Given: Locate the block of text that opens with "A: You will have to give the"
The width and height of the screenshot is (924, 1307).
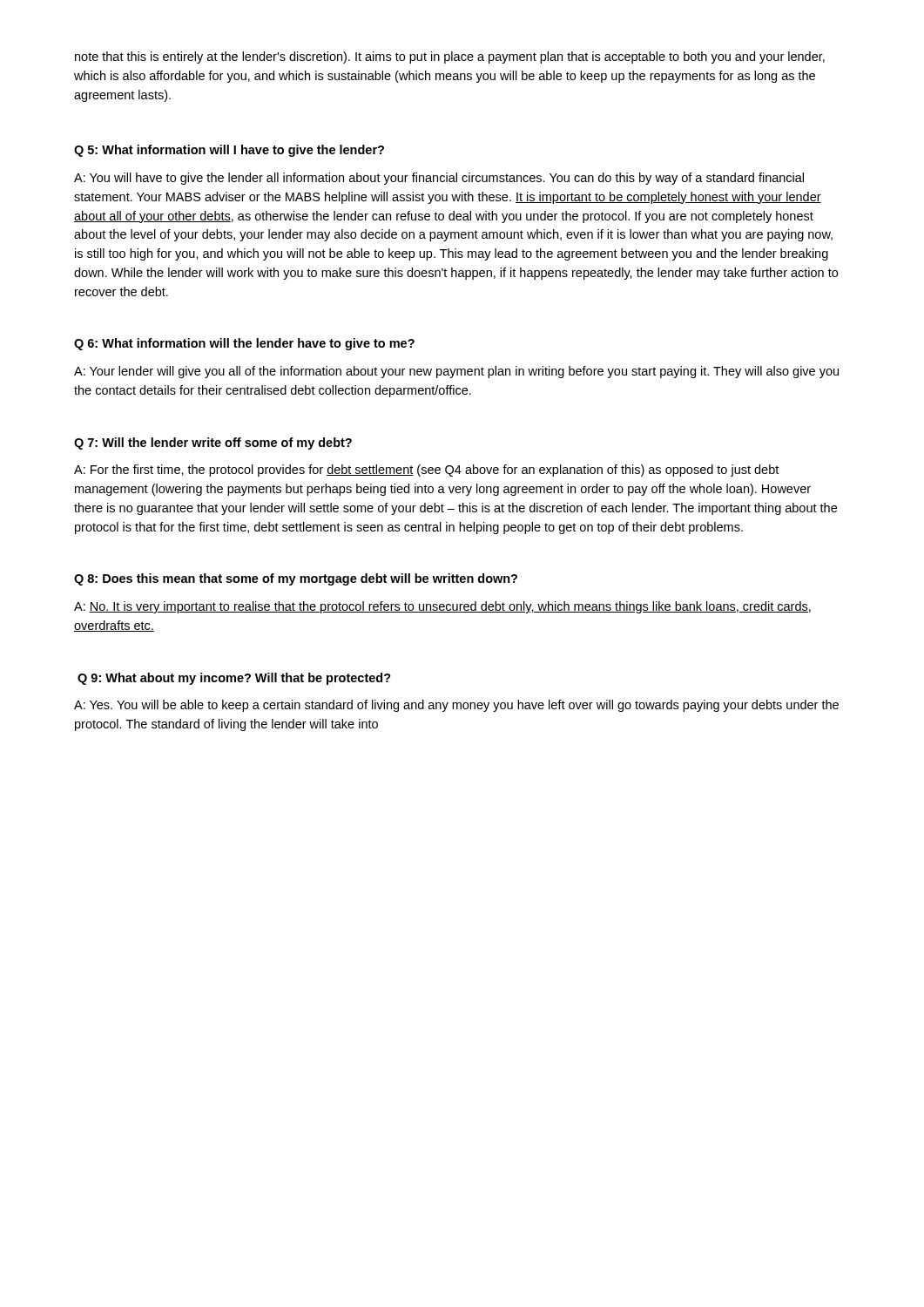Looking at the screenshot, I should pos(456,235).
